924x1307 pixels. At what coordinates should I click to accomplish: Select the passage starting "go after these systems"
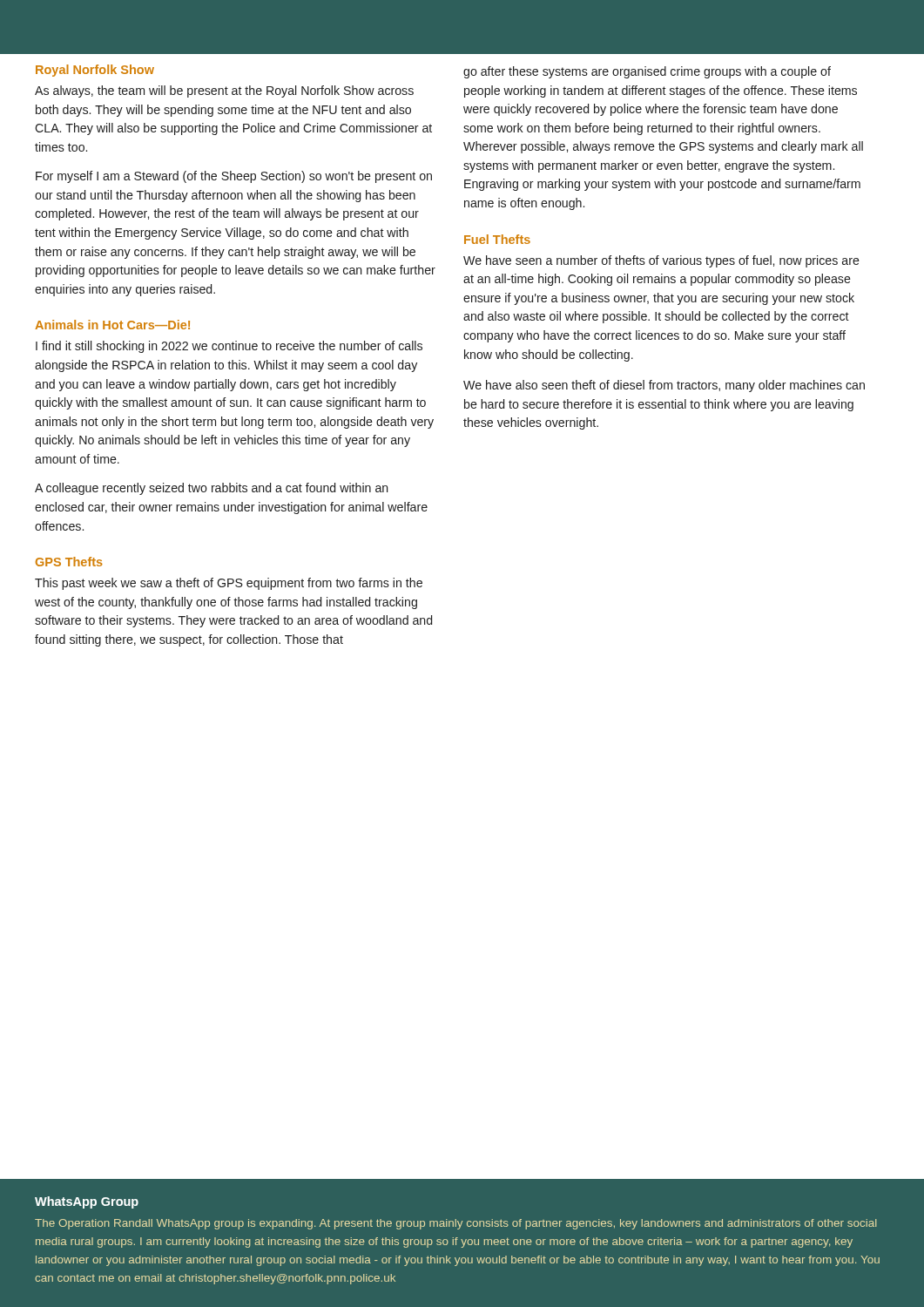663,137
